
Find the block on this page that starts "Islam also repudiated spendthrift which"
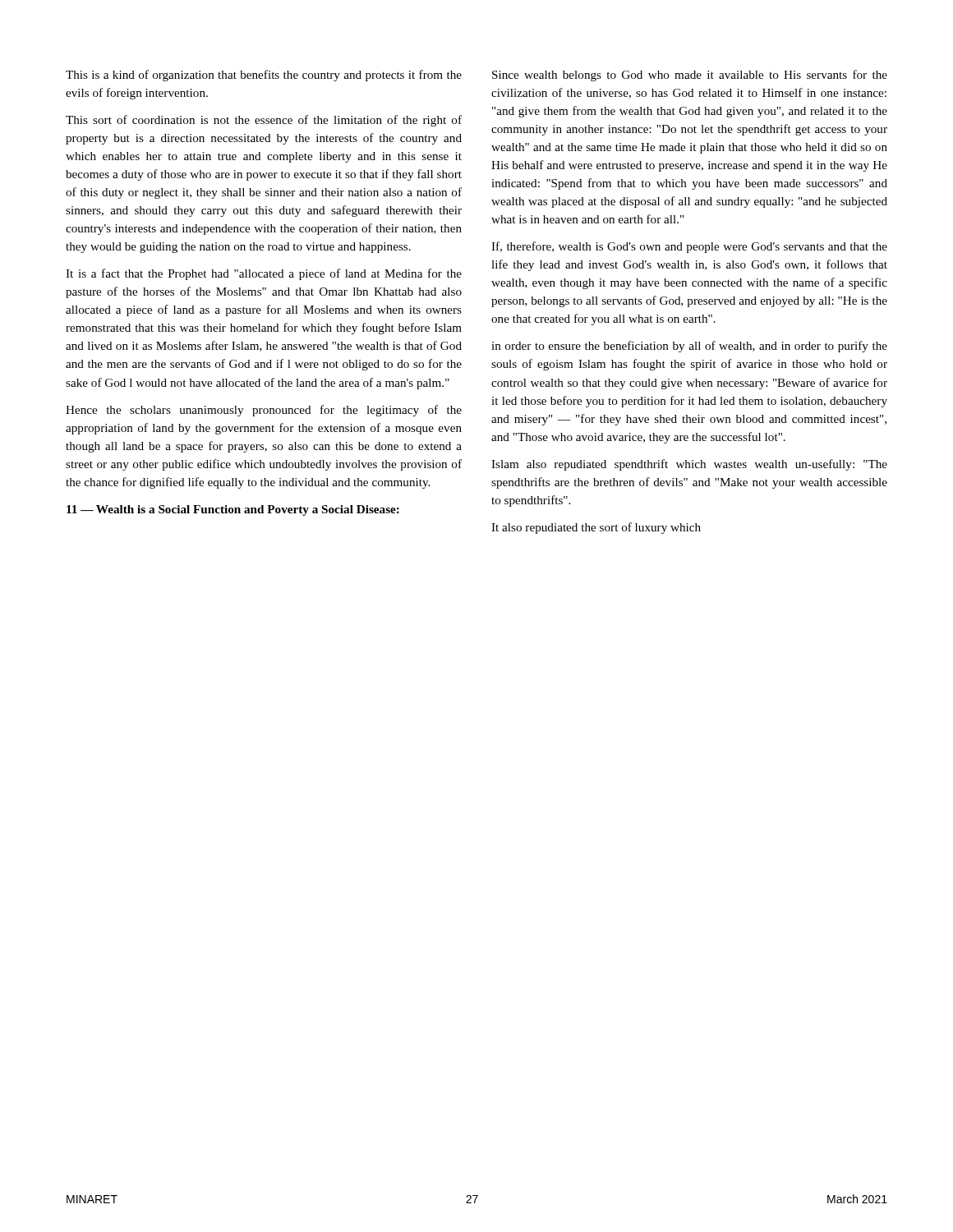(x=689, y=482)
